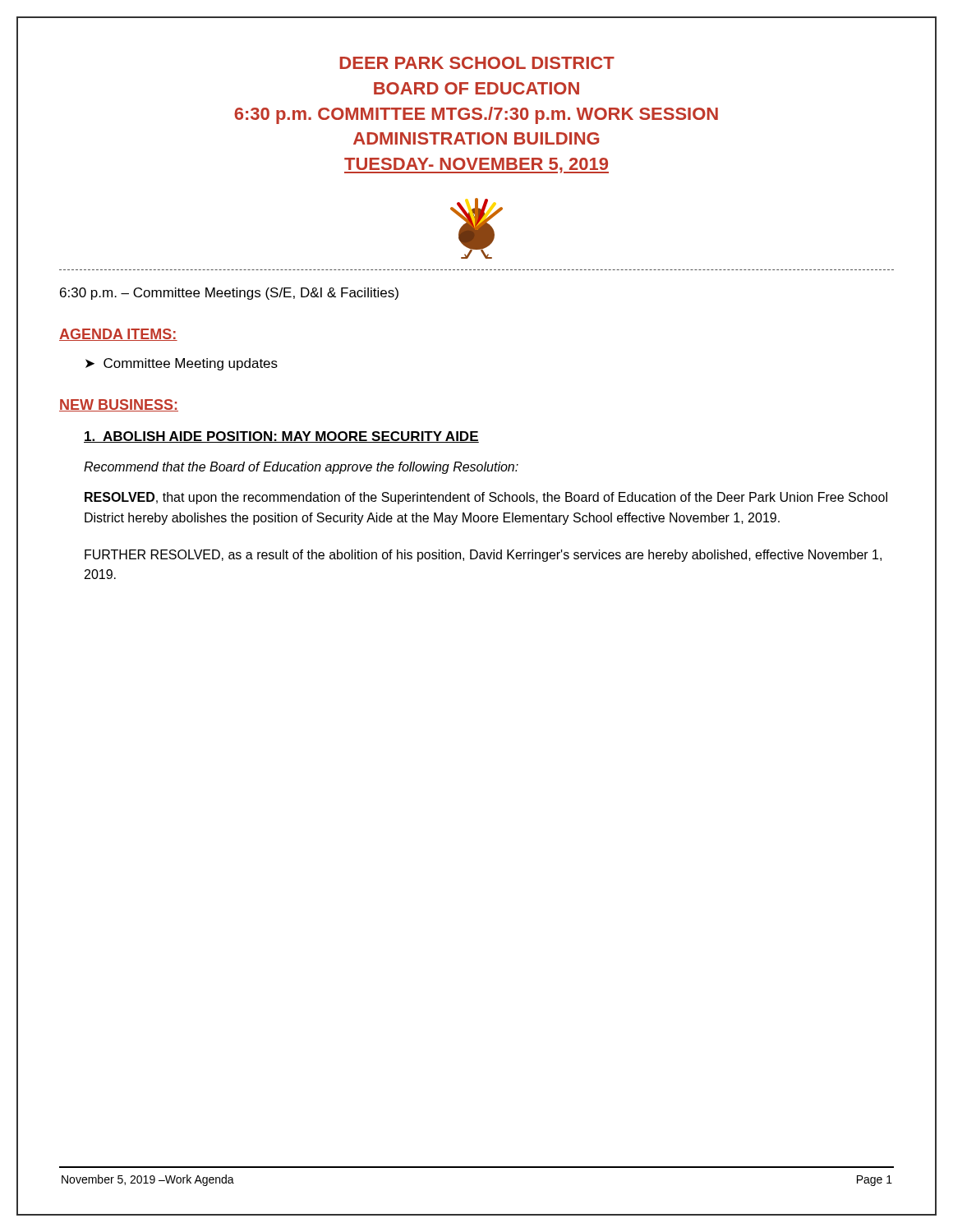The height and width of the screenshot is (1232, 953).
Task: Point to the block starting "DEER PARK SCHOOL DISTRICT BOARD OF"
Action: tap(476, 114)
